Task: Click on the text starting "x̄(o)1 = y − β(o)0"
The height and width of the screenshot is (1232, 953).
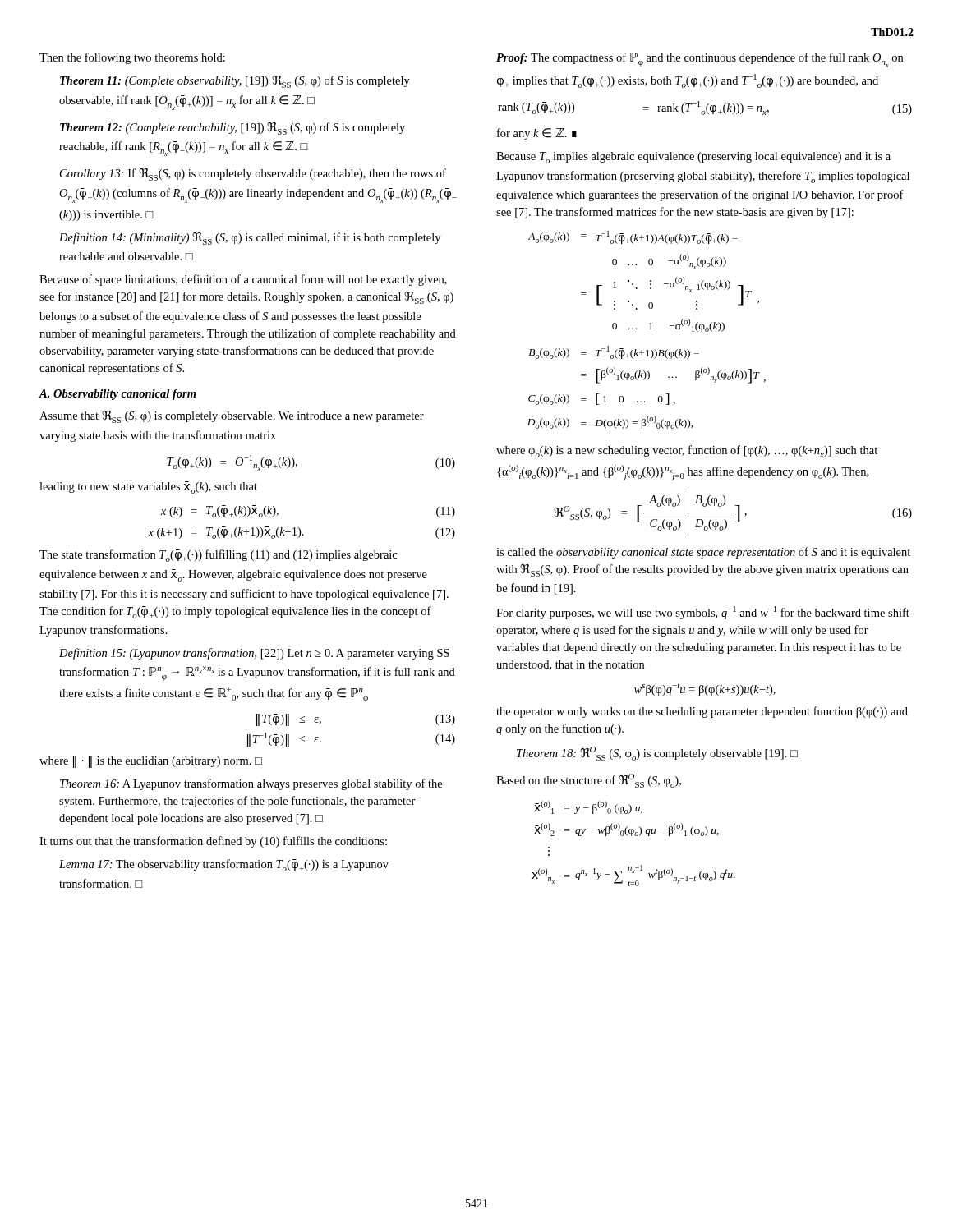Action: coord(705,844)
